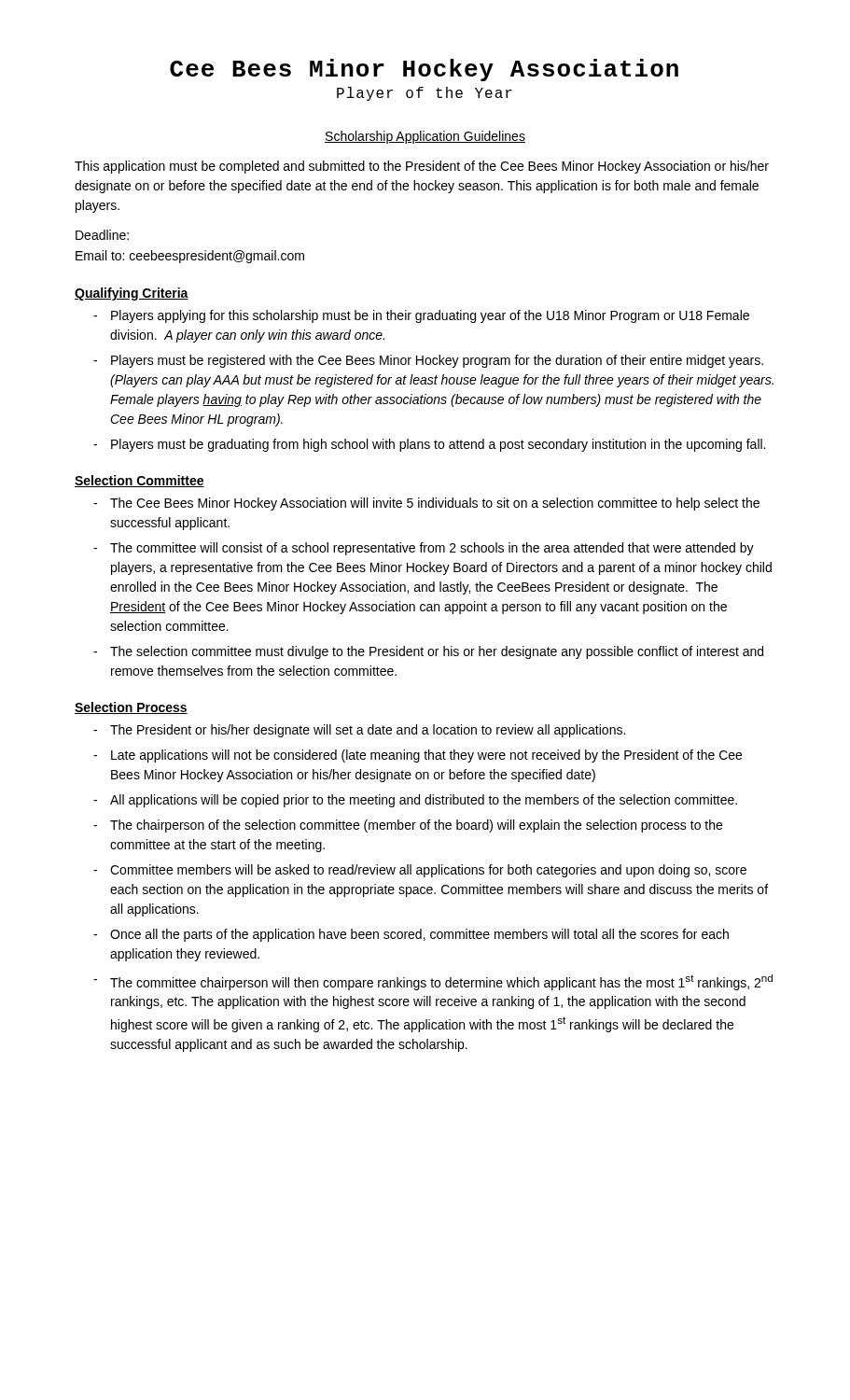The width and height of the screenshot is (850, 1400).
Task: Navigate to the block starting "The President or his/her designate will"
Action: coord(368,730)
